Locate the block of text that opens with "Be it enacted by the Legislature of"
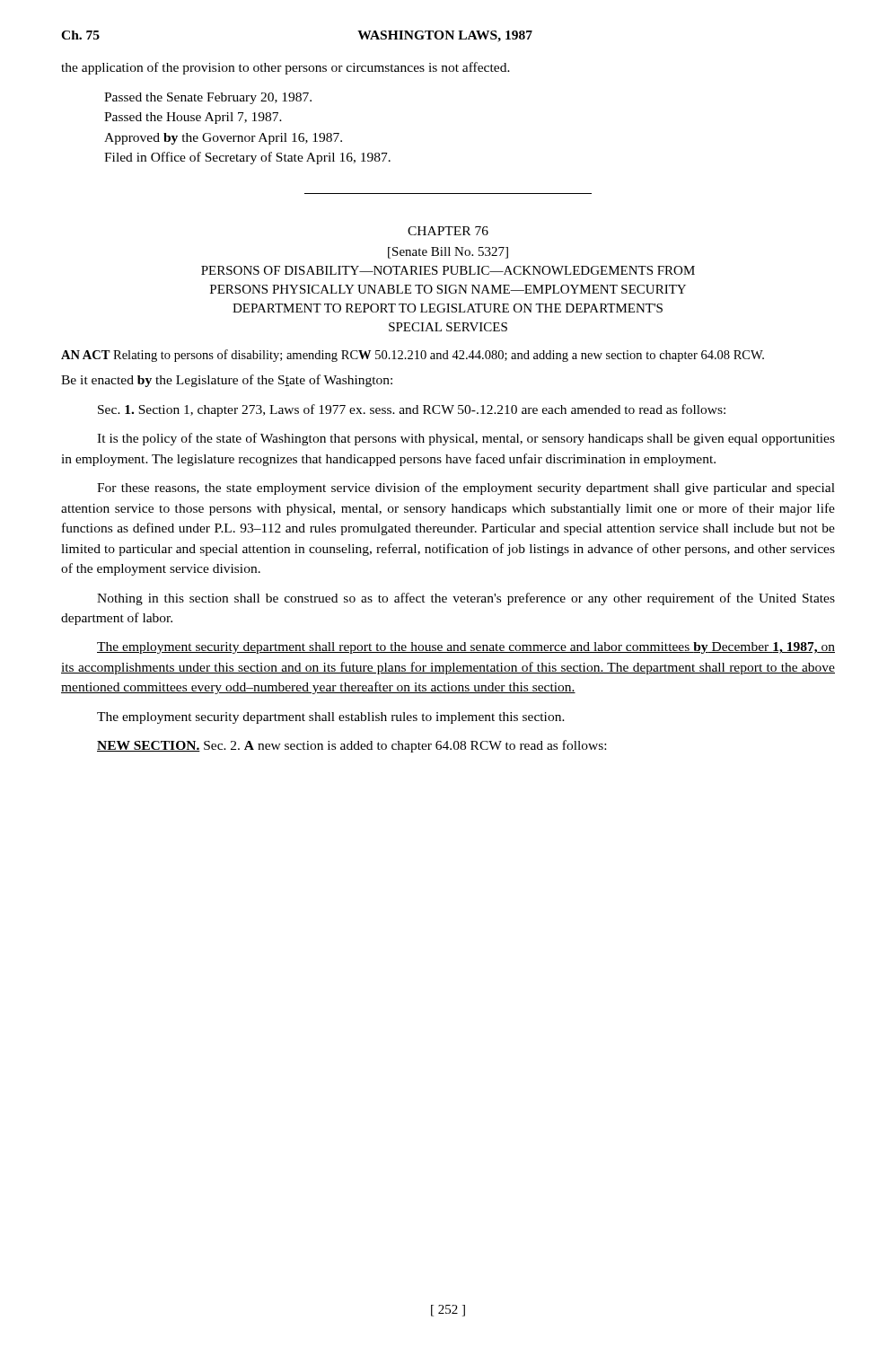896x1347 pixels. (x=227, y=380)
